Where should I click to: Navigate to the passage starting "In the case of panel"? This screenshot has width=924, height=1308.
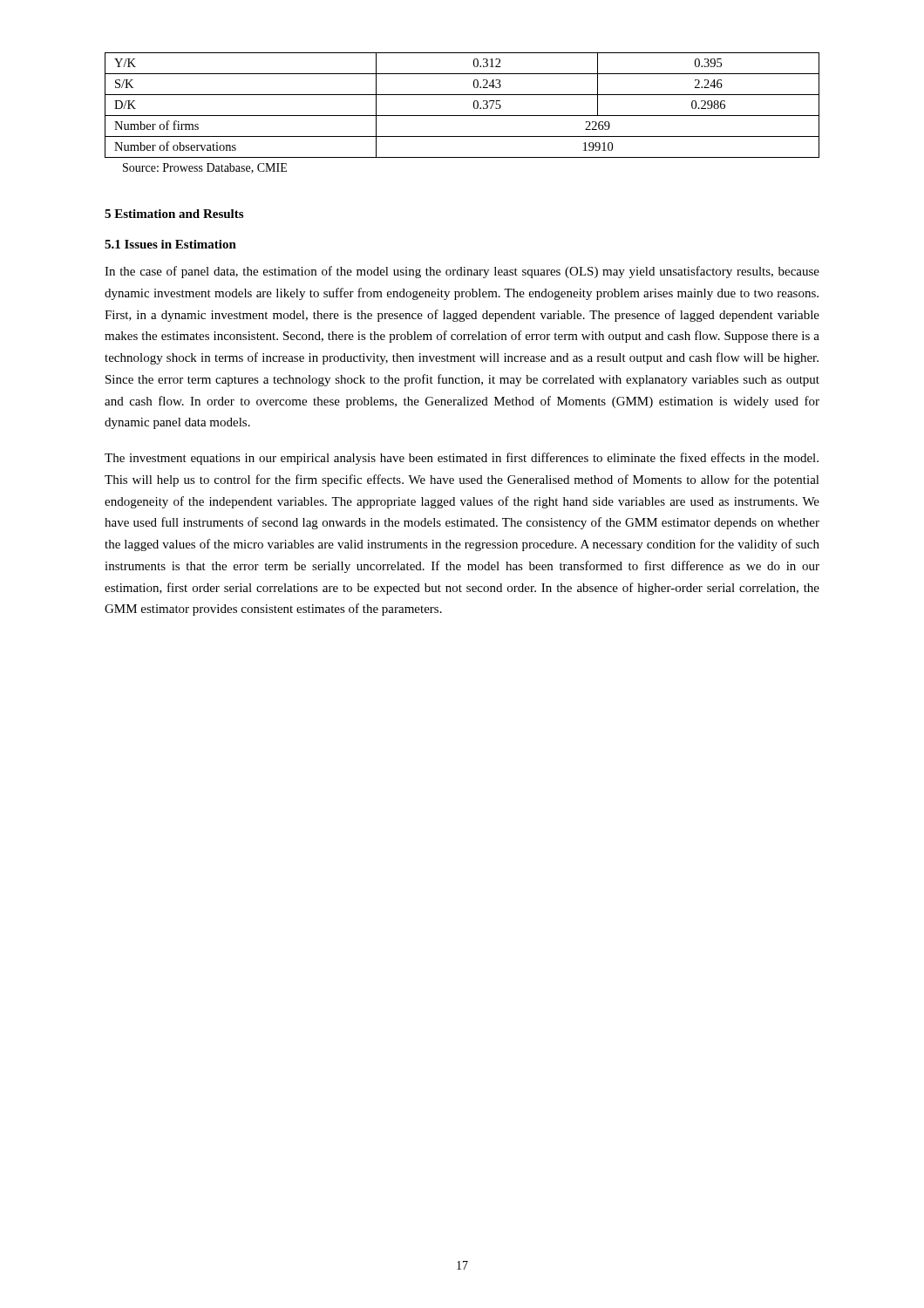coord(462,347)
